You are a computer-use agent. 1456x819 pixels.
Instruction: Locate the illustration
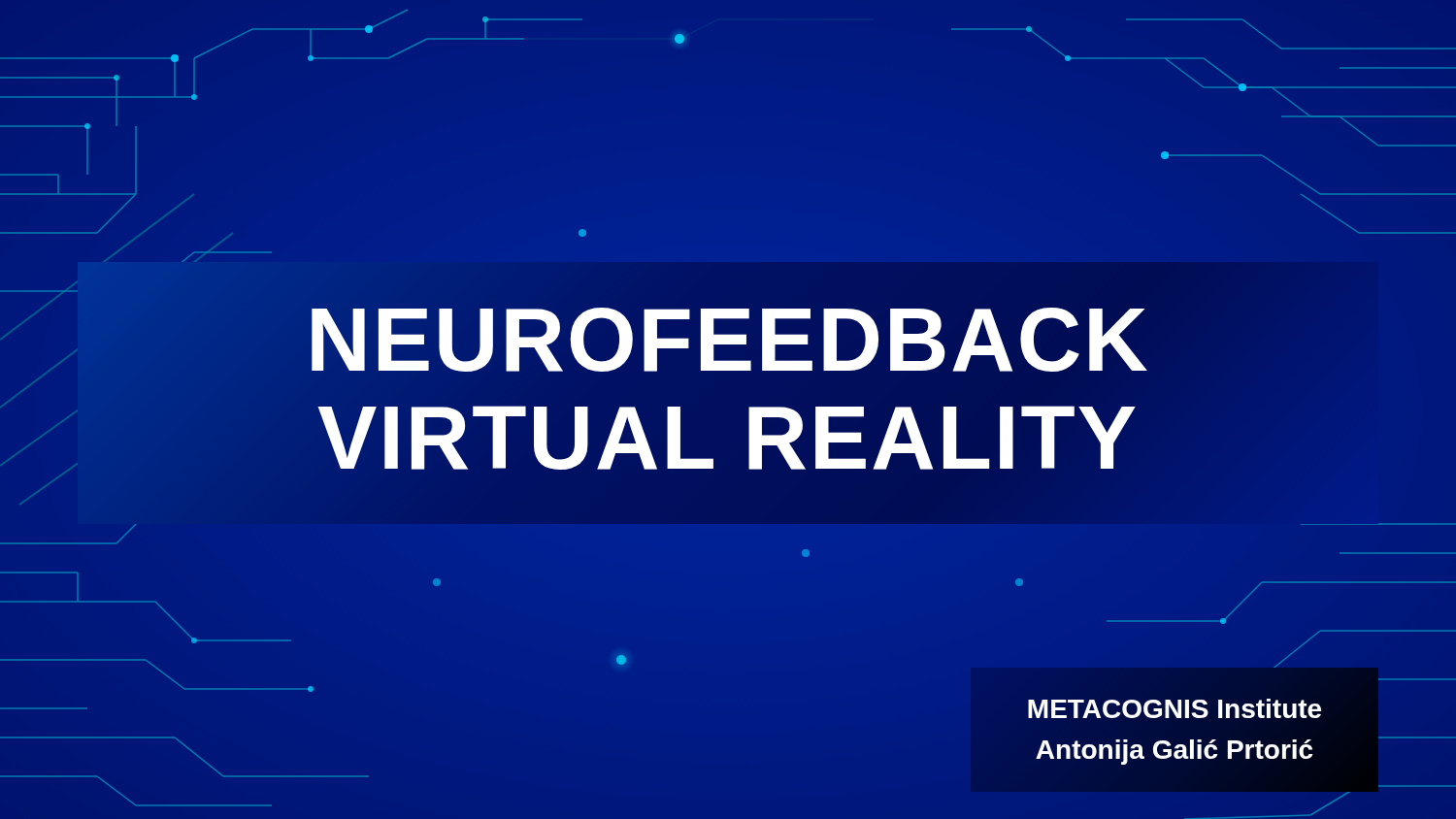tap(728, 410)
